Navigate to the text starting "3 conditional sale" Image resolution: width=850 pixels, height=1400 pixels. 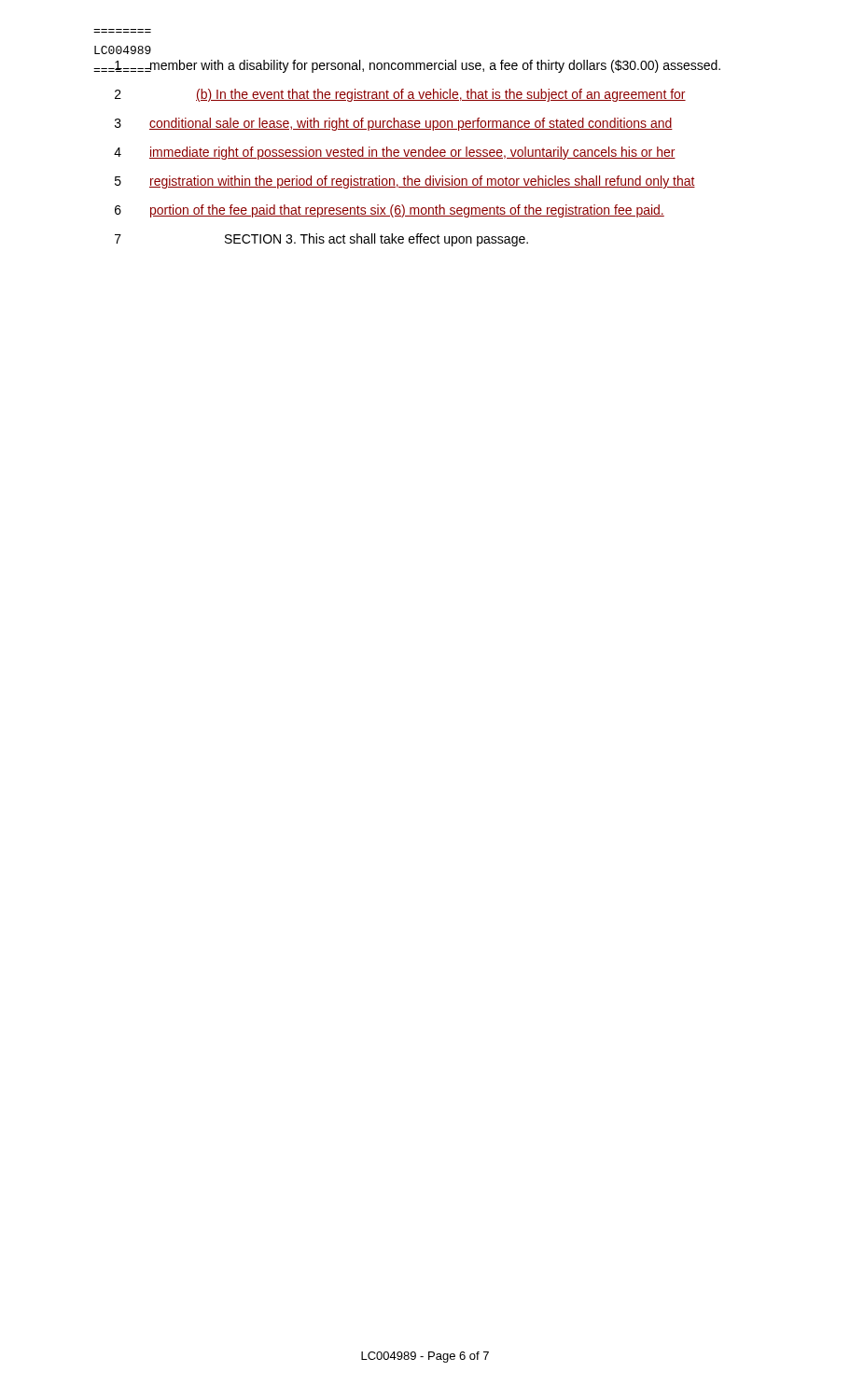coord(383,124)
